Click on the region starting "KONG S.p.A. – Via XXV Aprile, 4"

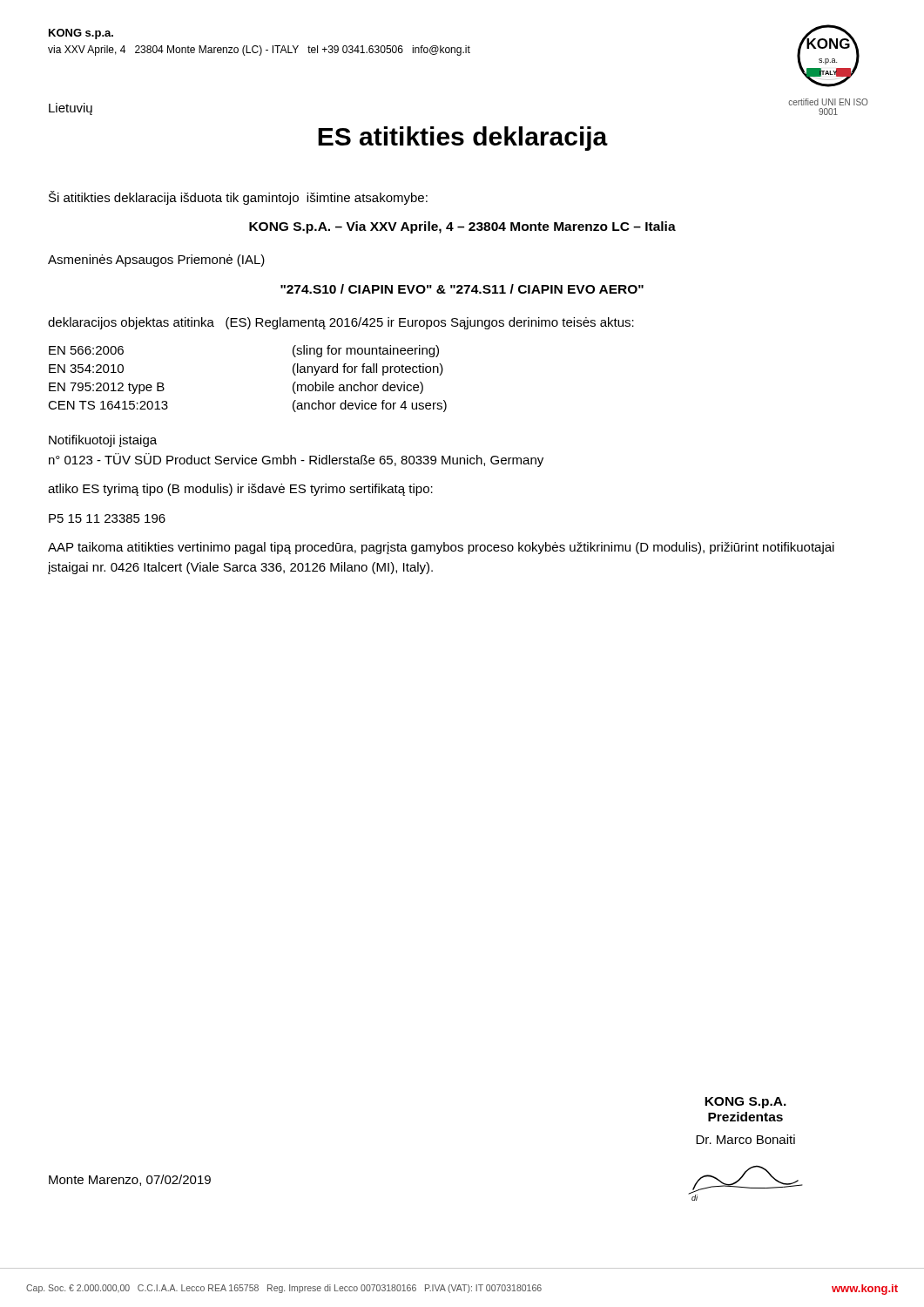[462, 226]
